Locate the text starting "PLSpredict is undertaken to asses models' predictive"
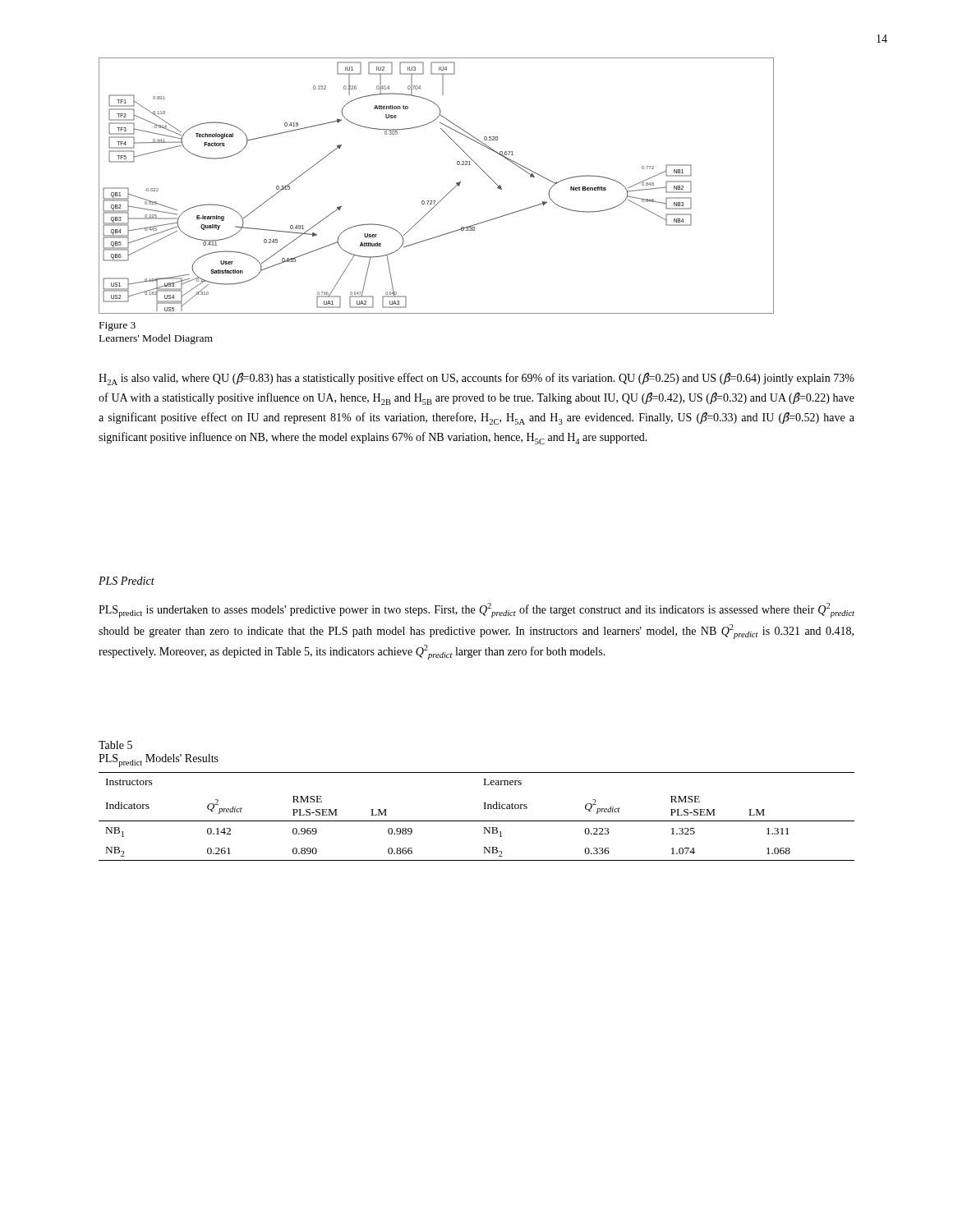 [476, 631]
